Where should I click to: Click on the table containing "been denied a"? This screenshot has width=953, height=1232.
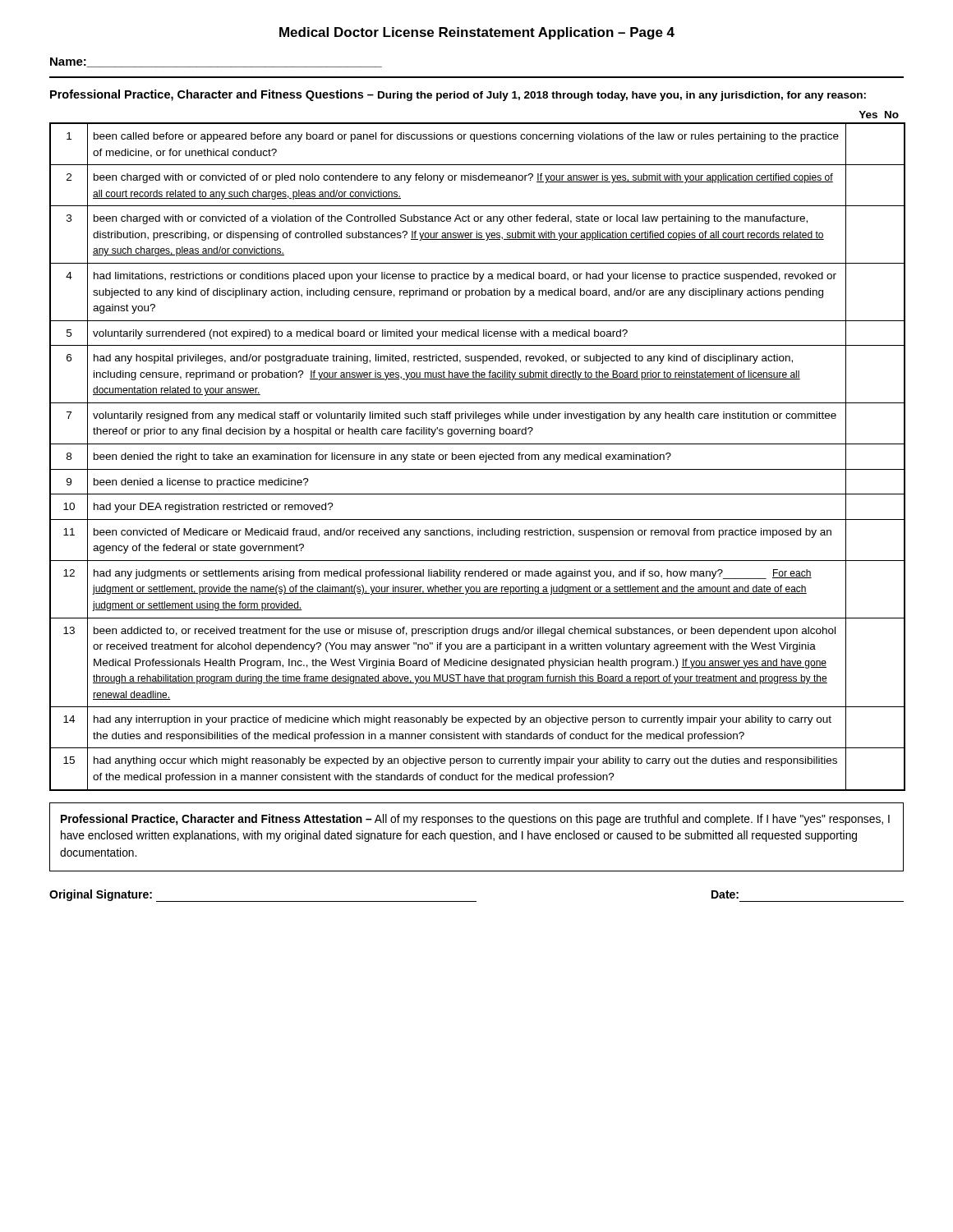pyautogui.click(x=477, y=456)
